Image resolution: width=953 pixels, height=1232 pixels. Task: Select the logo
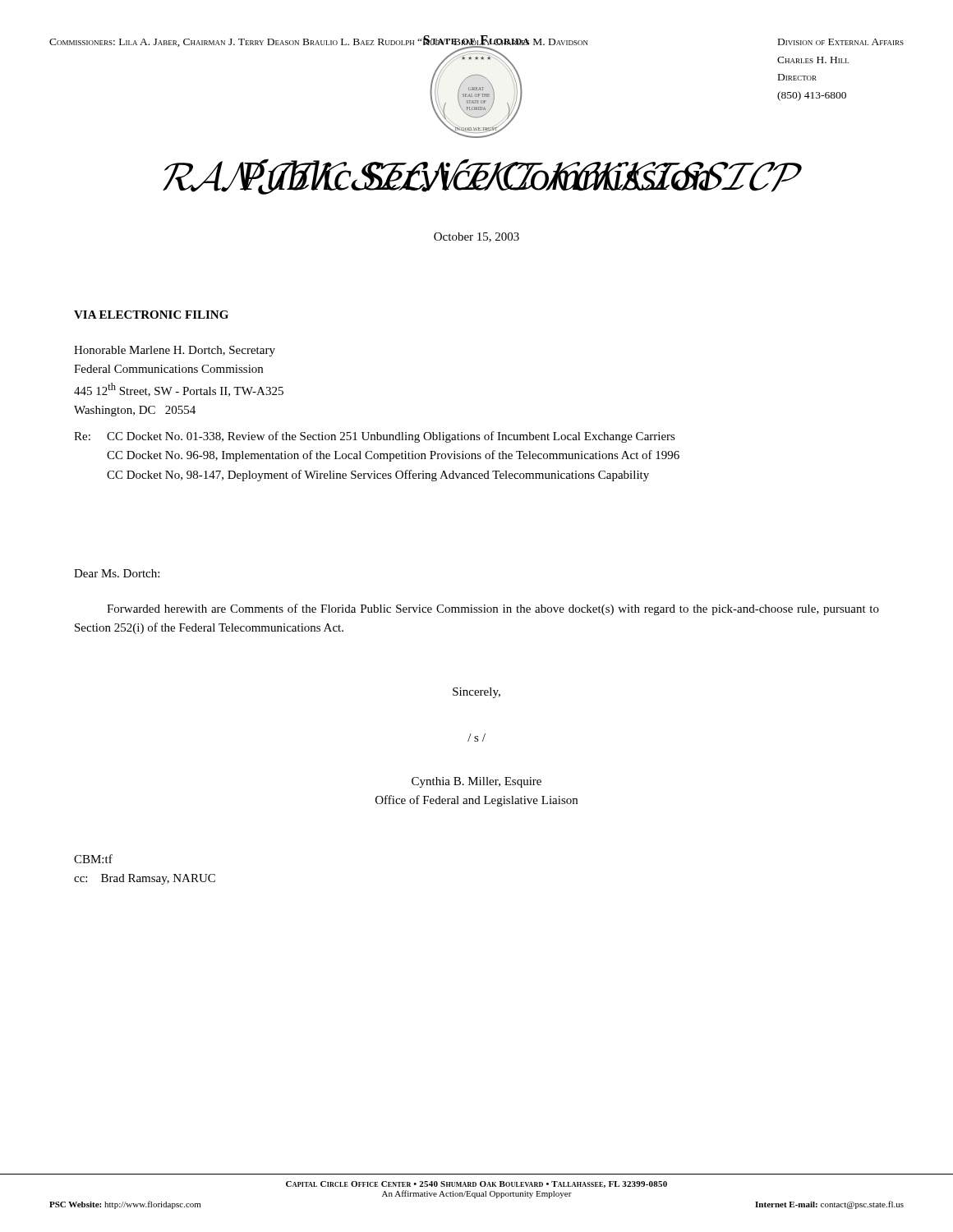coord(476,92)
